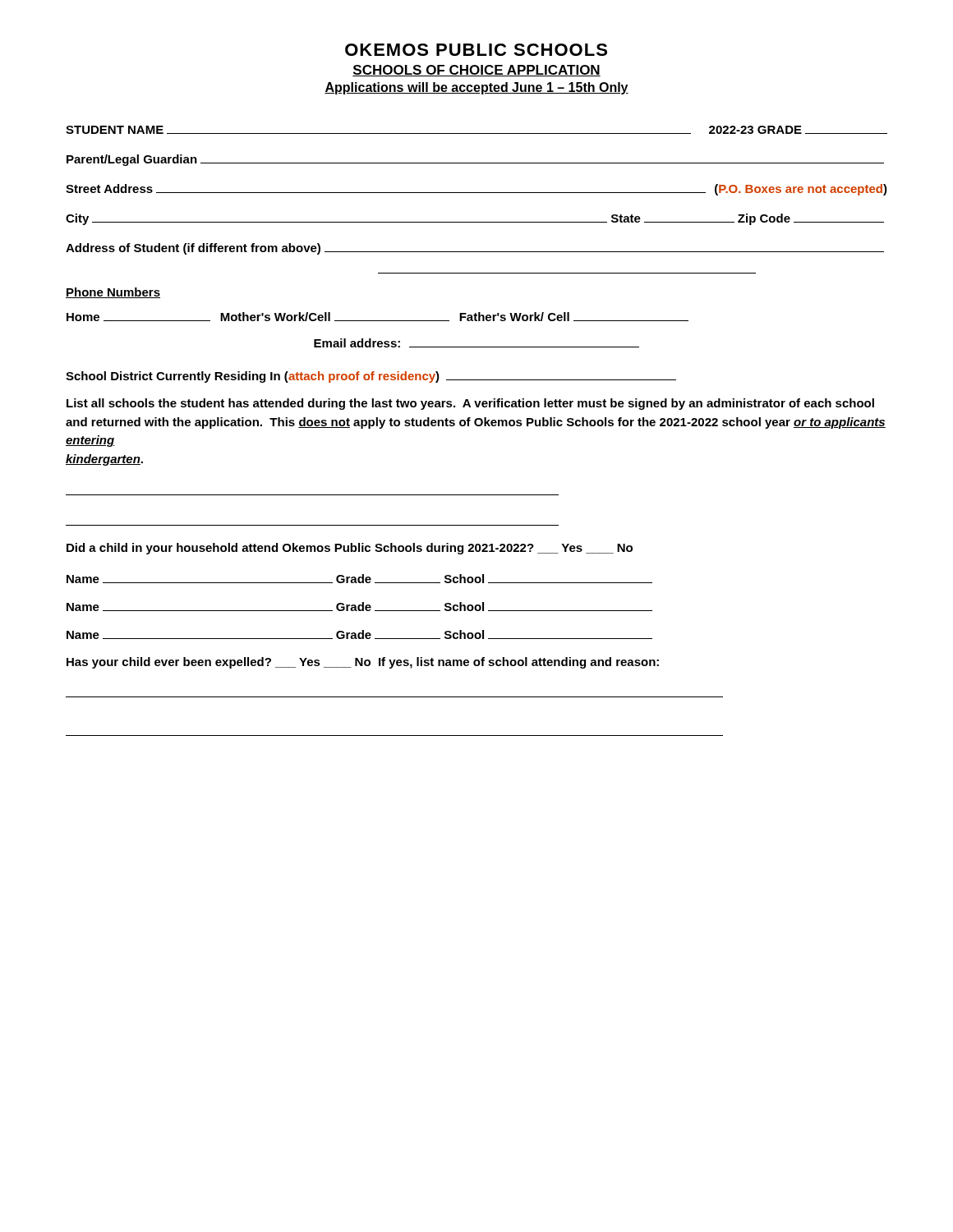953x1232 pixels.
Task: Point to the block beginning "STUDENT NAME 2022-23"
Action: (476, 127)
